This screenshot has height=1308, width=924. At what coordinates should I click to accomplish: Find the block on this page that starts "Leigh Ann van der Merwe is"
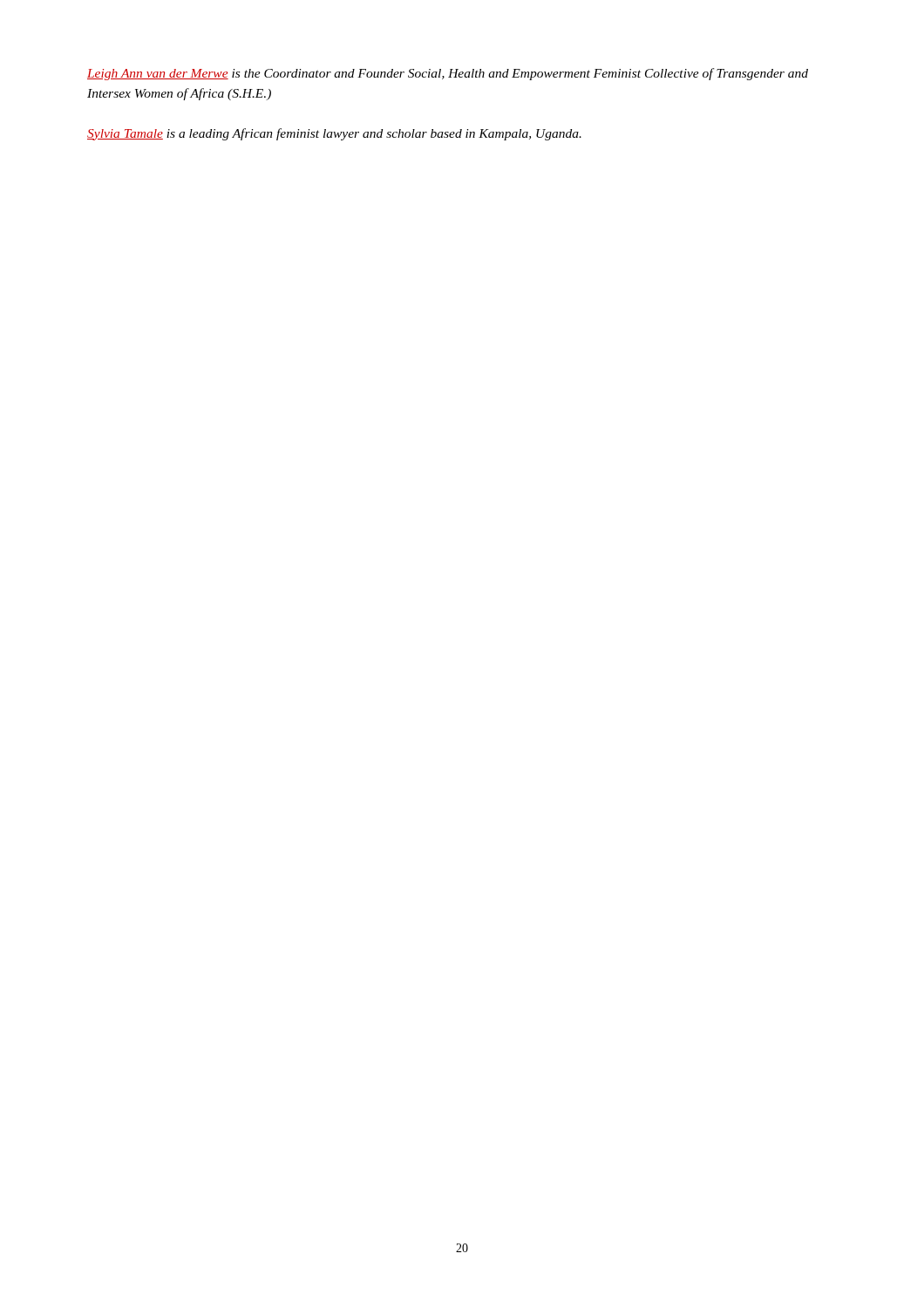(448, 83)
